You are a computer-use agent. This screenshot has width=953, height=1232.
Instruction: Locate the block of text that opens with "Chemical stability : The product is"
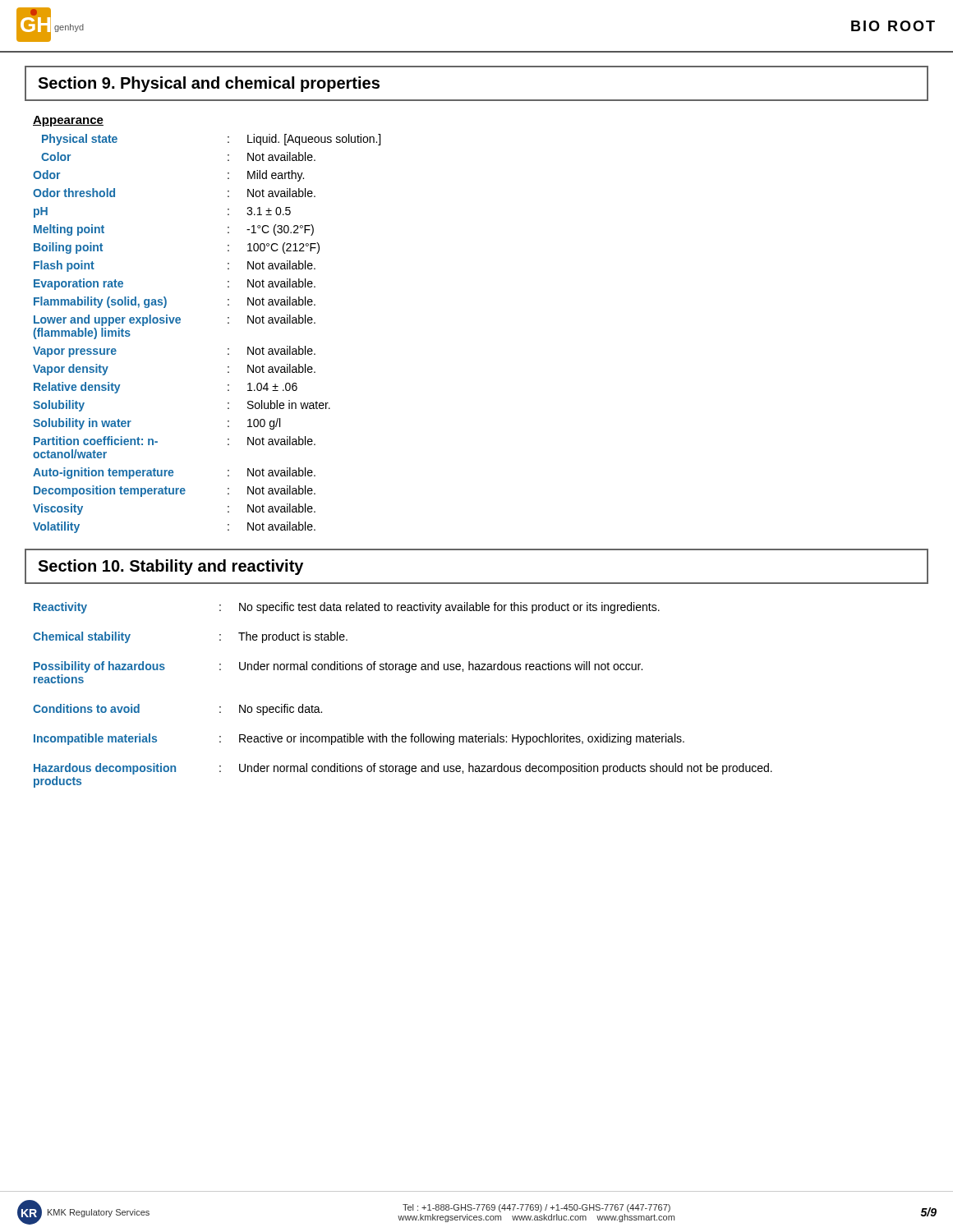click(x=78, y=637)
